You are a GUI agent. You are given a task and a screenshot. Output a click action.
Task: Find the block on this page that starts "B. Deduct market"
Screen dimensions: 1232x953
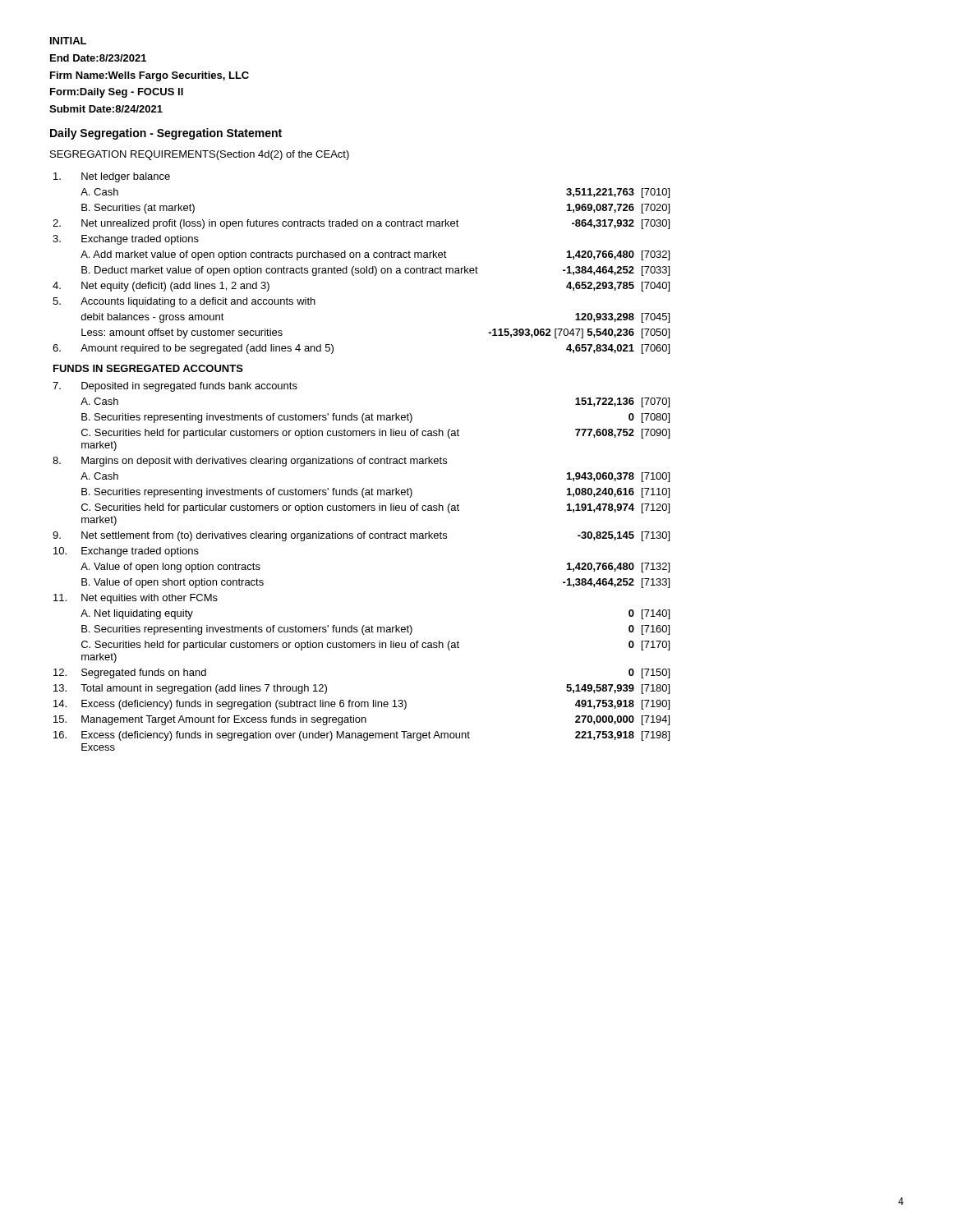376,270
